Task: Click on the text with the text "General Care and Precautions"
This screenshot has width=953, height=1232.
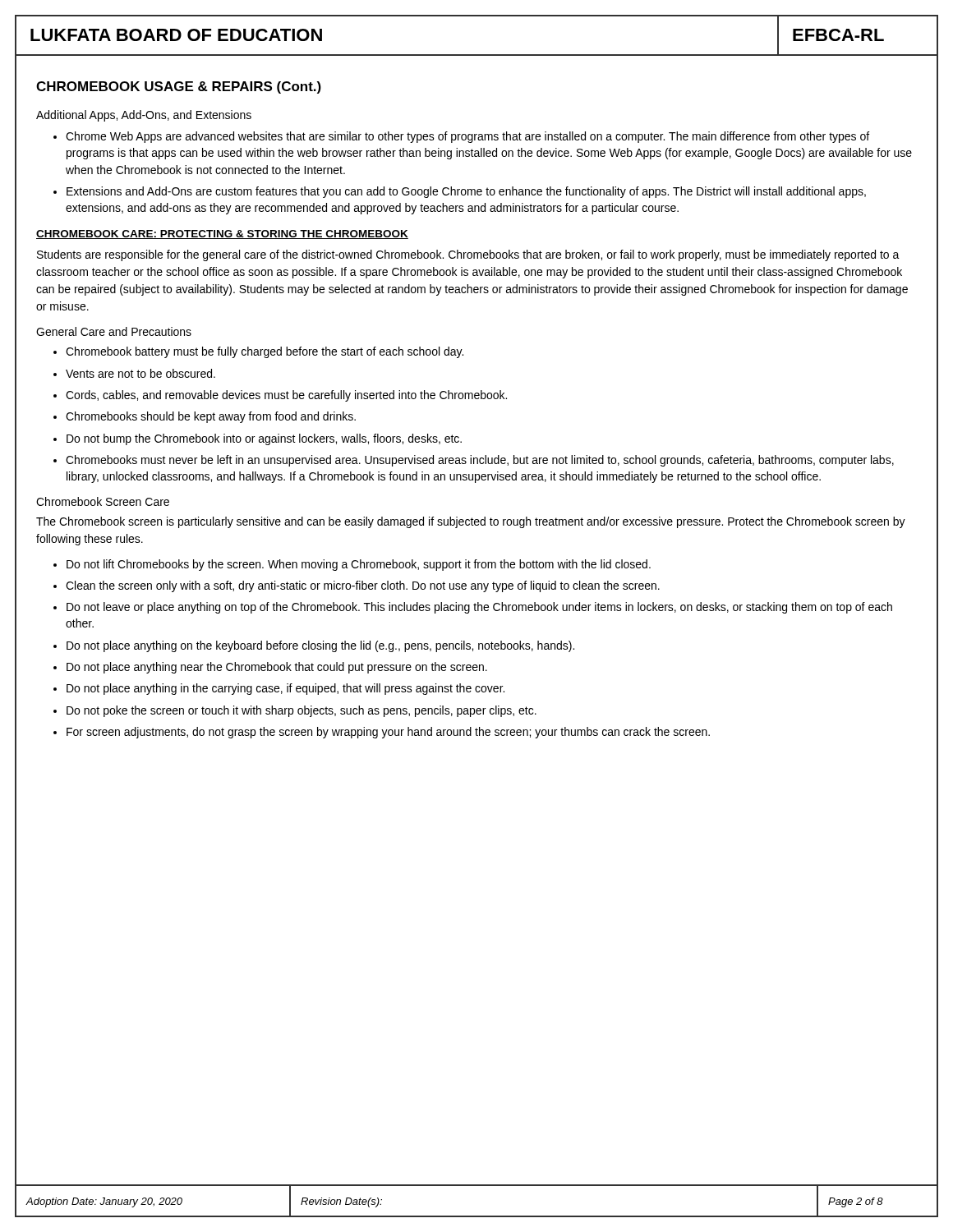Action: pyautogui.click(x=114, y=332)
